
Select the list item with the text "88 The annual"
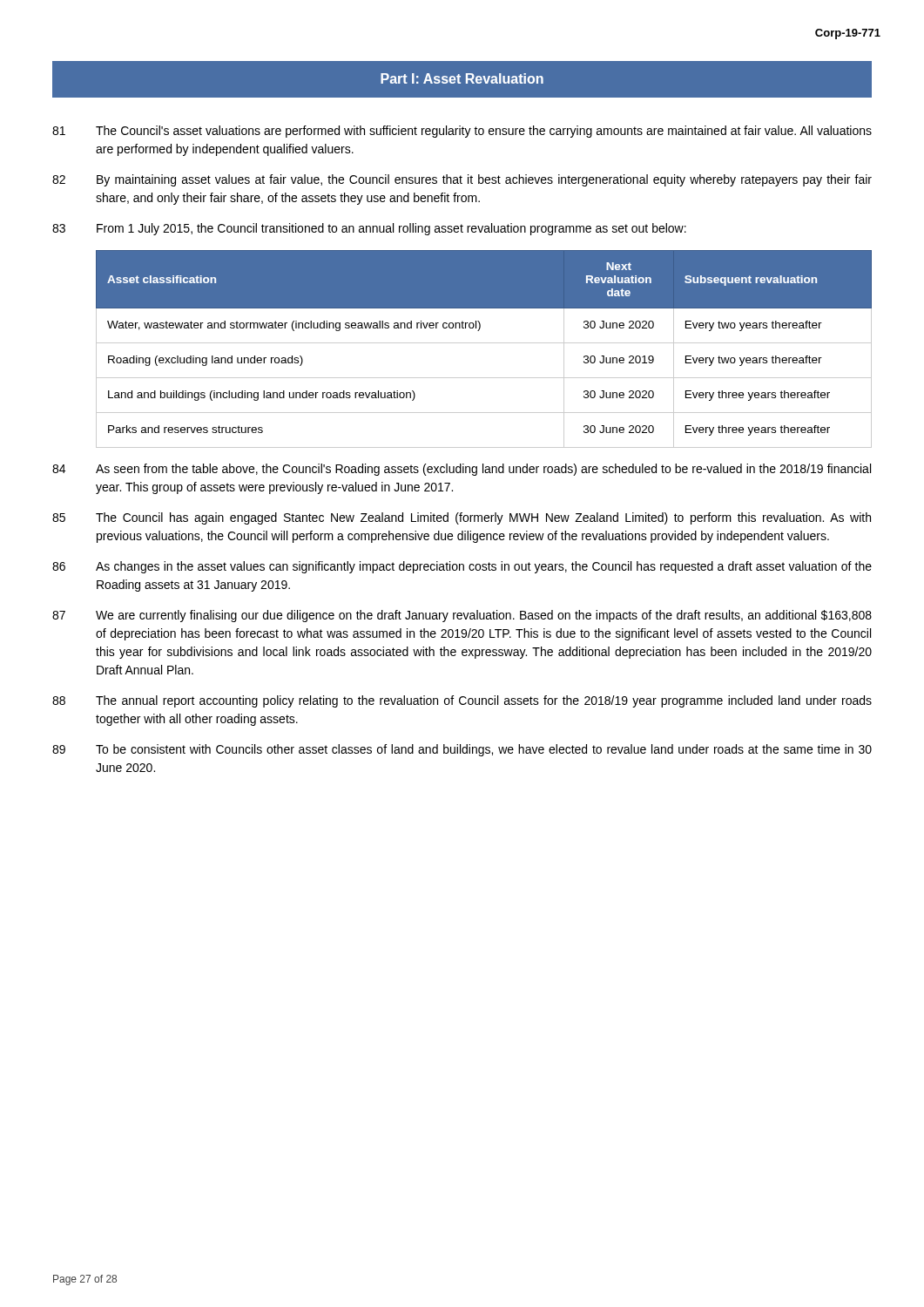click(462, 710)
